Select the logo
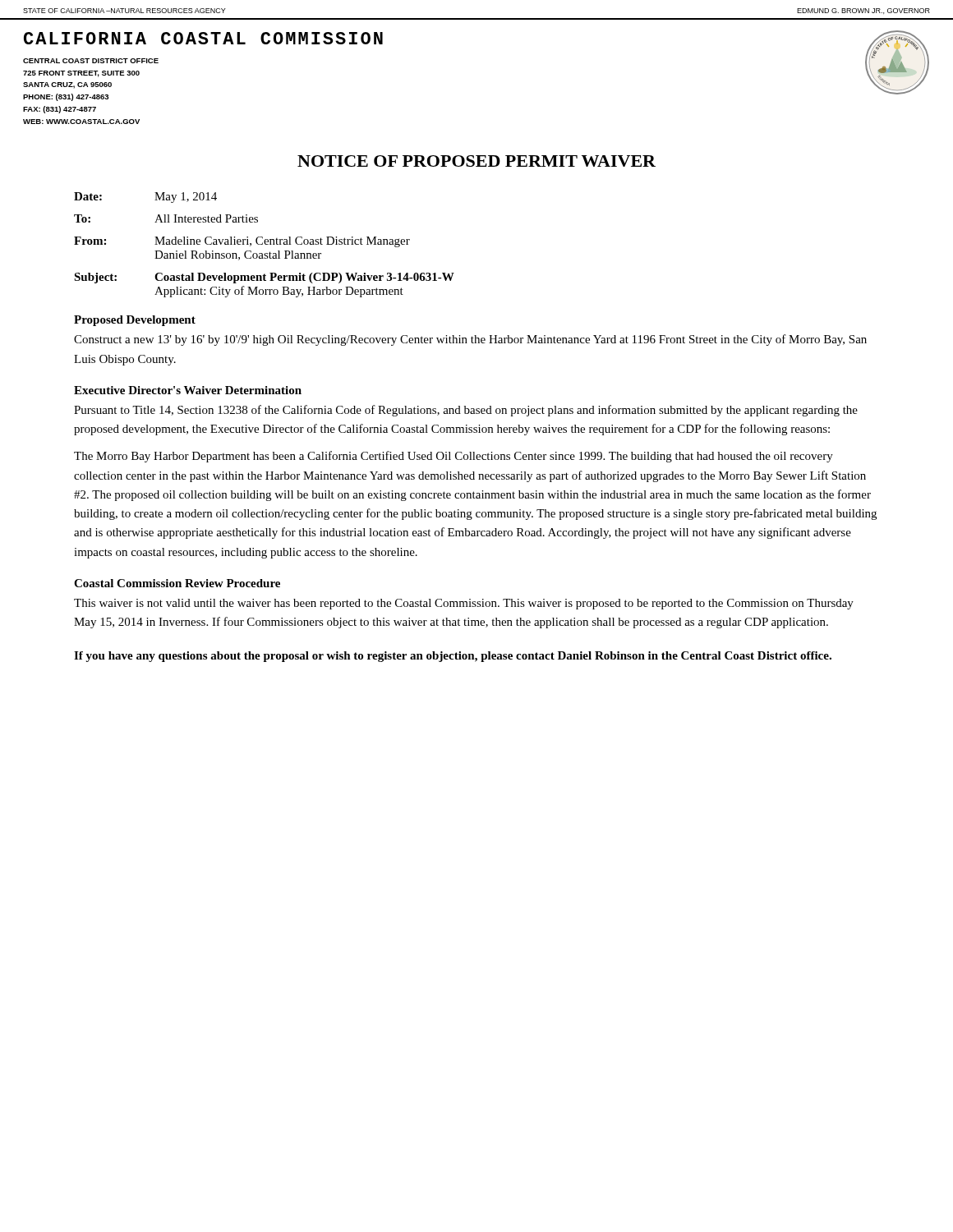 [x=897, y=64]
